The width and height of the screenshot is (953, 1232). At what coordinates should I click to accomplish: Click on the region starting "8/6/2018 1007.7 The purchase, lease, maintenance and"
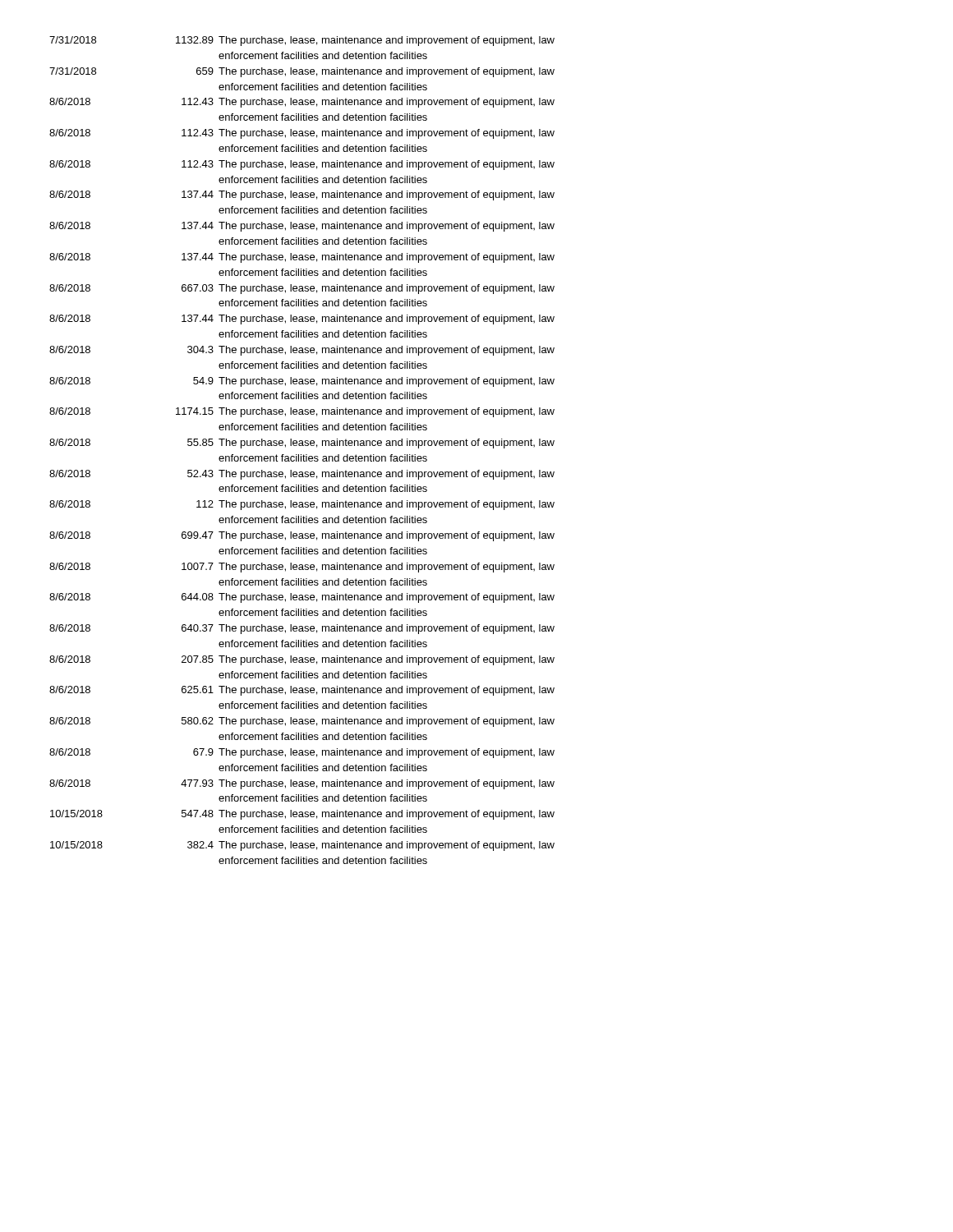(476, 575)
